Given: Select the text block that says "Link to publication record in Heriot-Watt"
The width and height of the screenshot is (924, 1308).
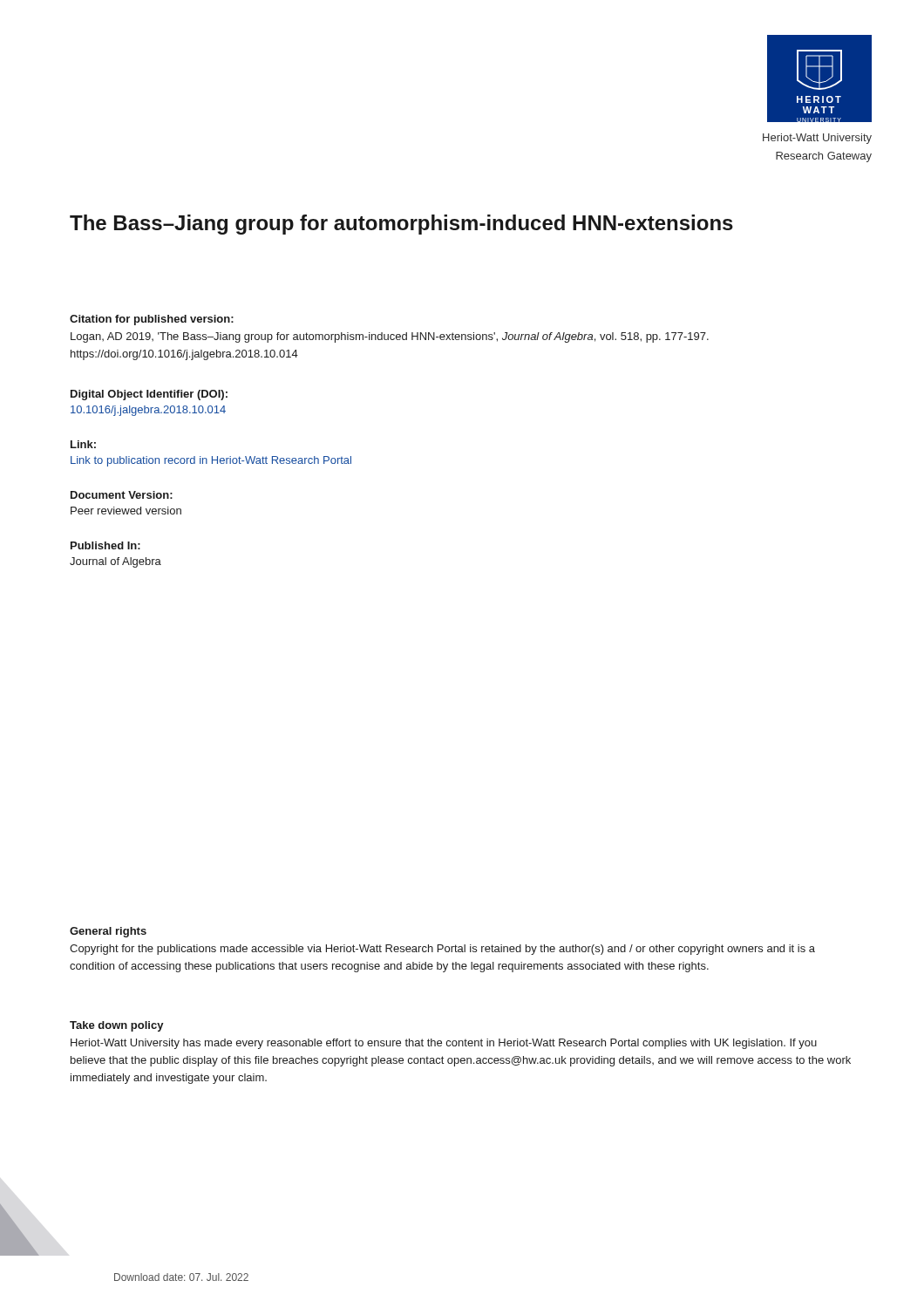Looking at the screenshot, I should pos(211,460).
